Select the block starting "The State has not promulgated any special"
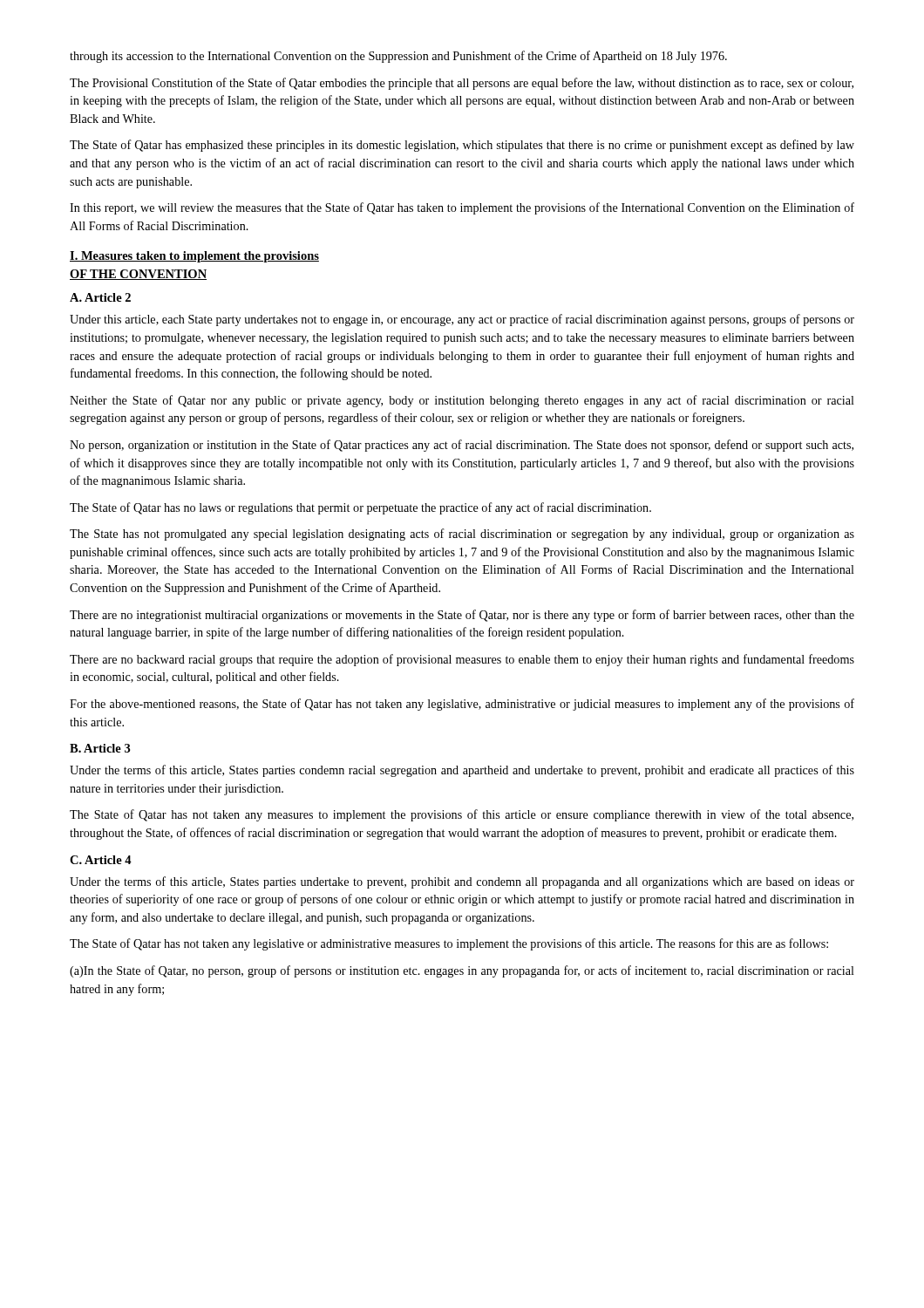This screenshot has width=924, height=1308. coord(462,561)
